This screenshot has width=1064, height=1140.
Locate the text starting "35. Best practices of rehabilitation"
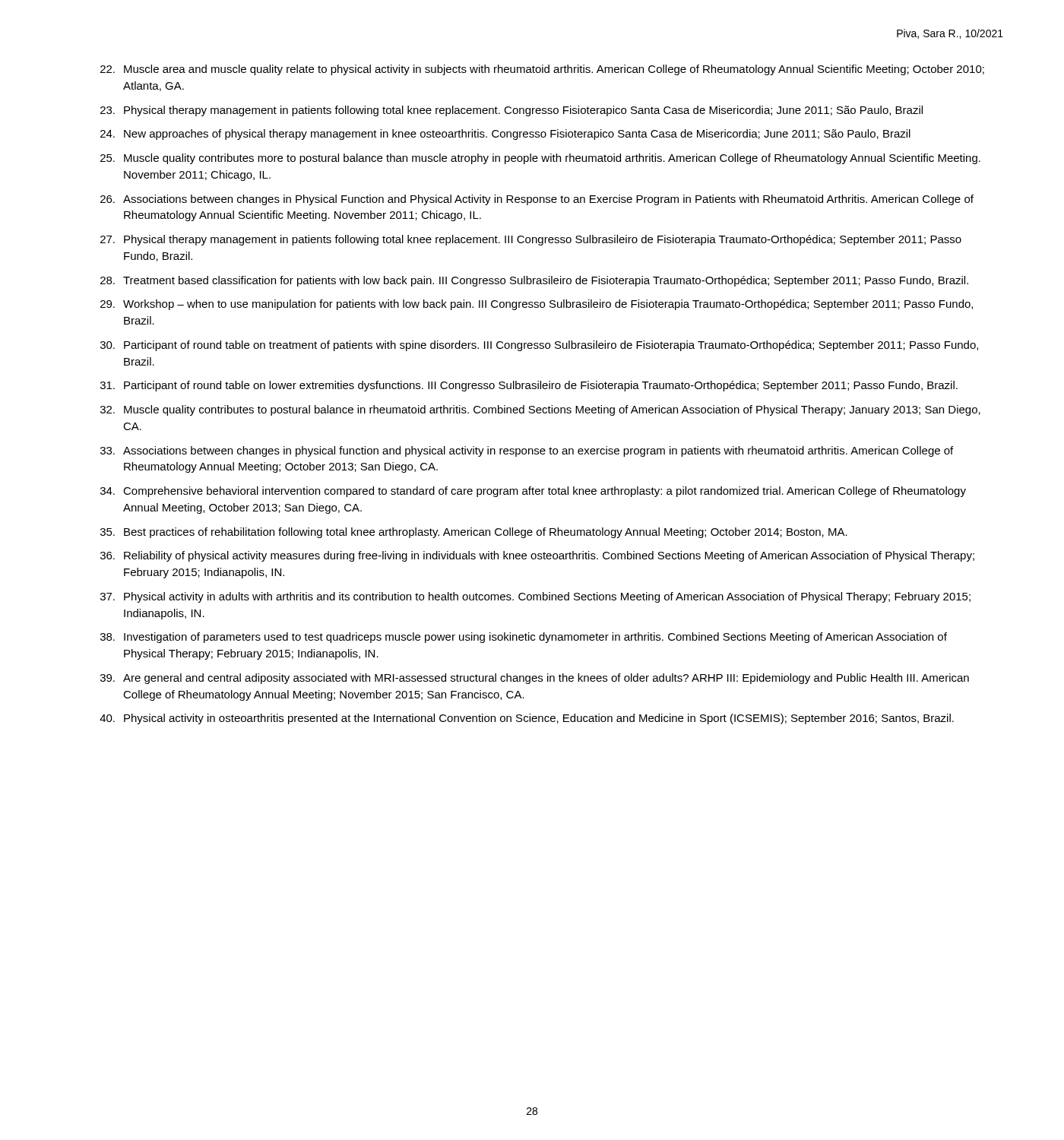coord(532,532)
